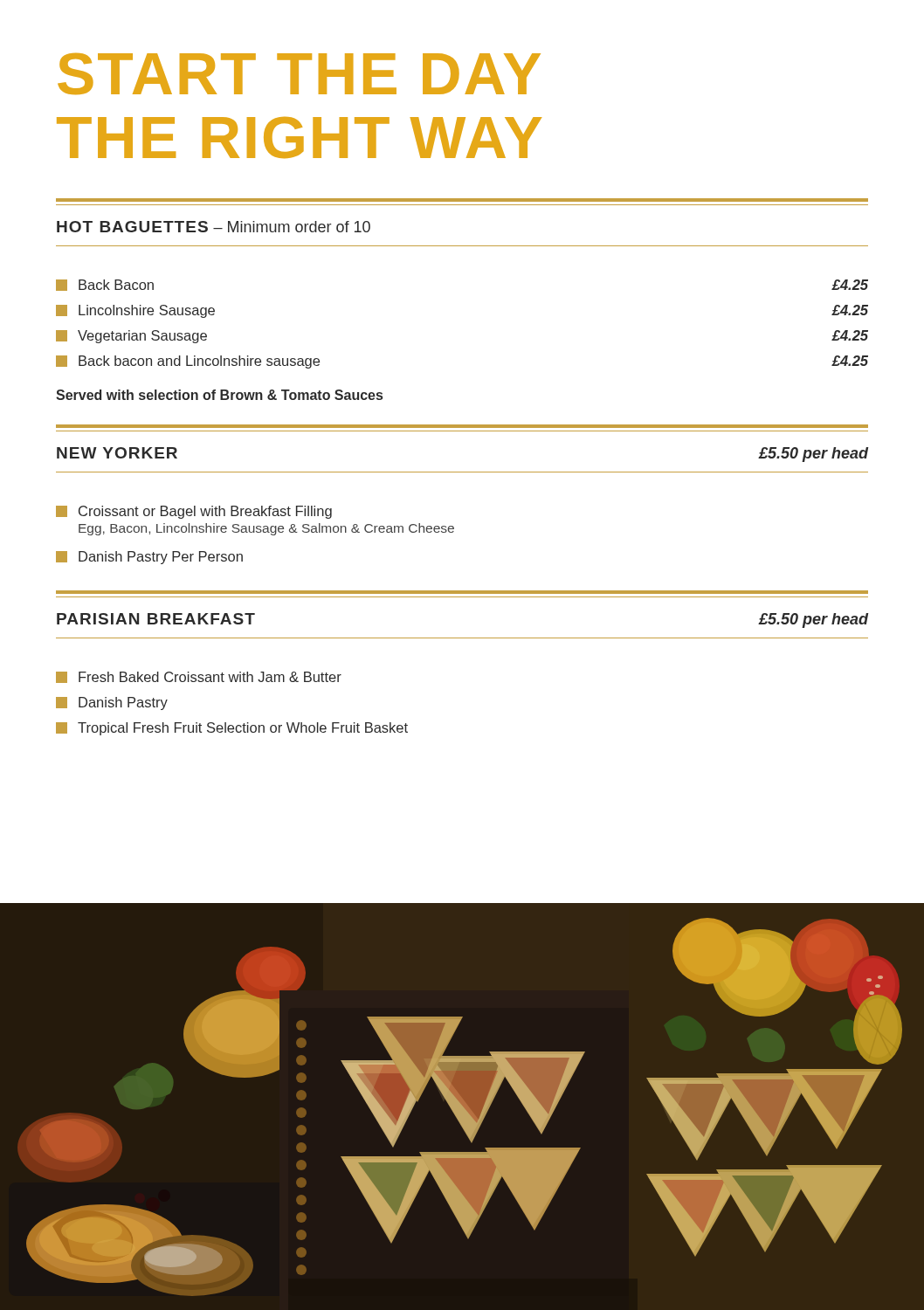Select the photo

pyautogui.click(x=462, y=1106)
